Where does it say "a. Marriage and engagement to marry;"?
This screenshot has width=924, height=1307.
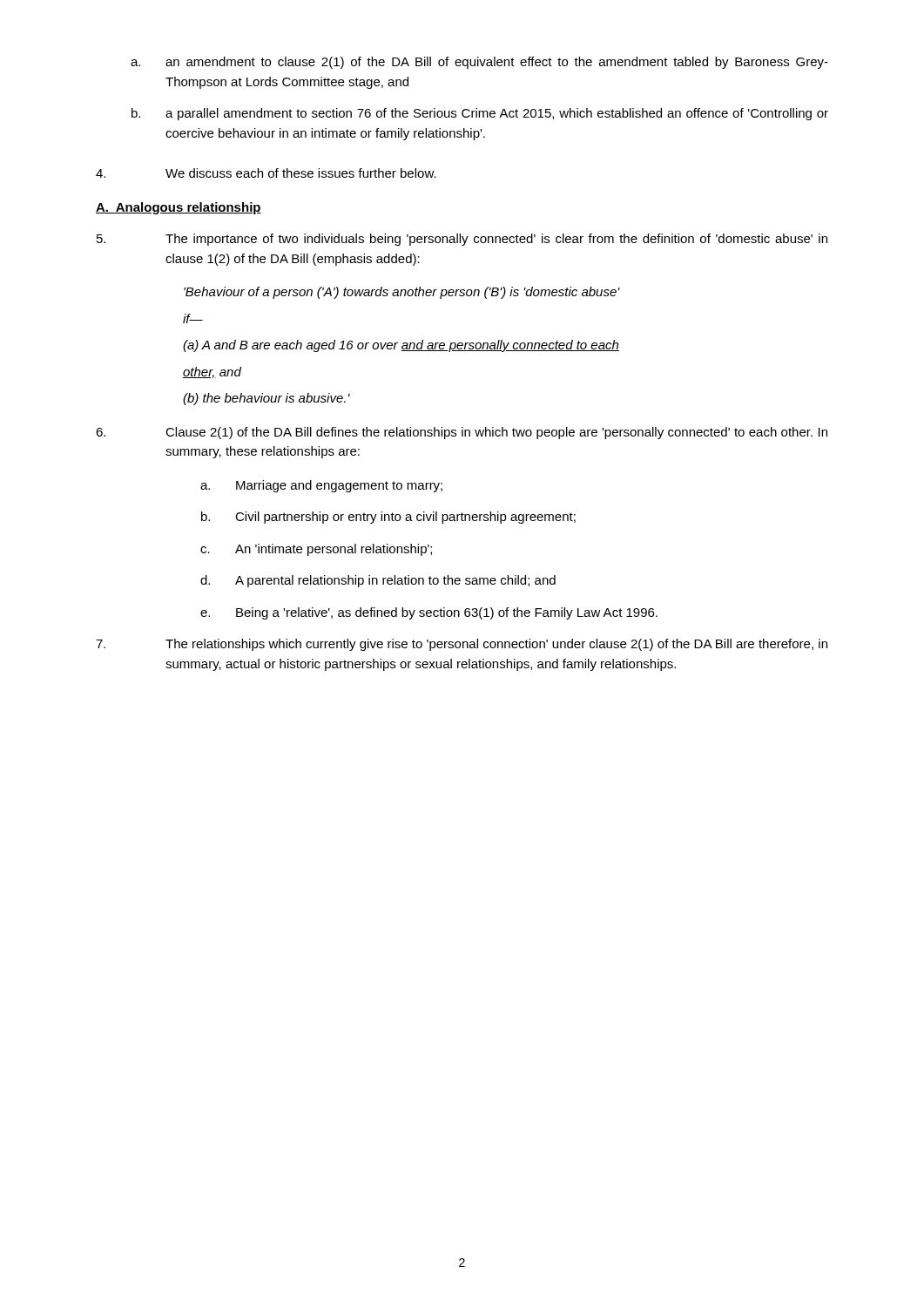[x=321, y=486]
